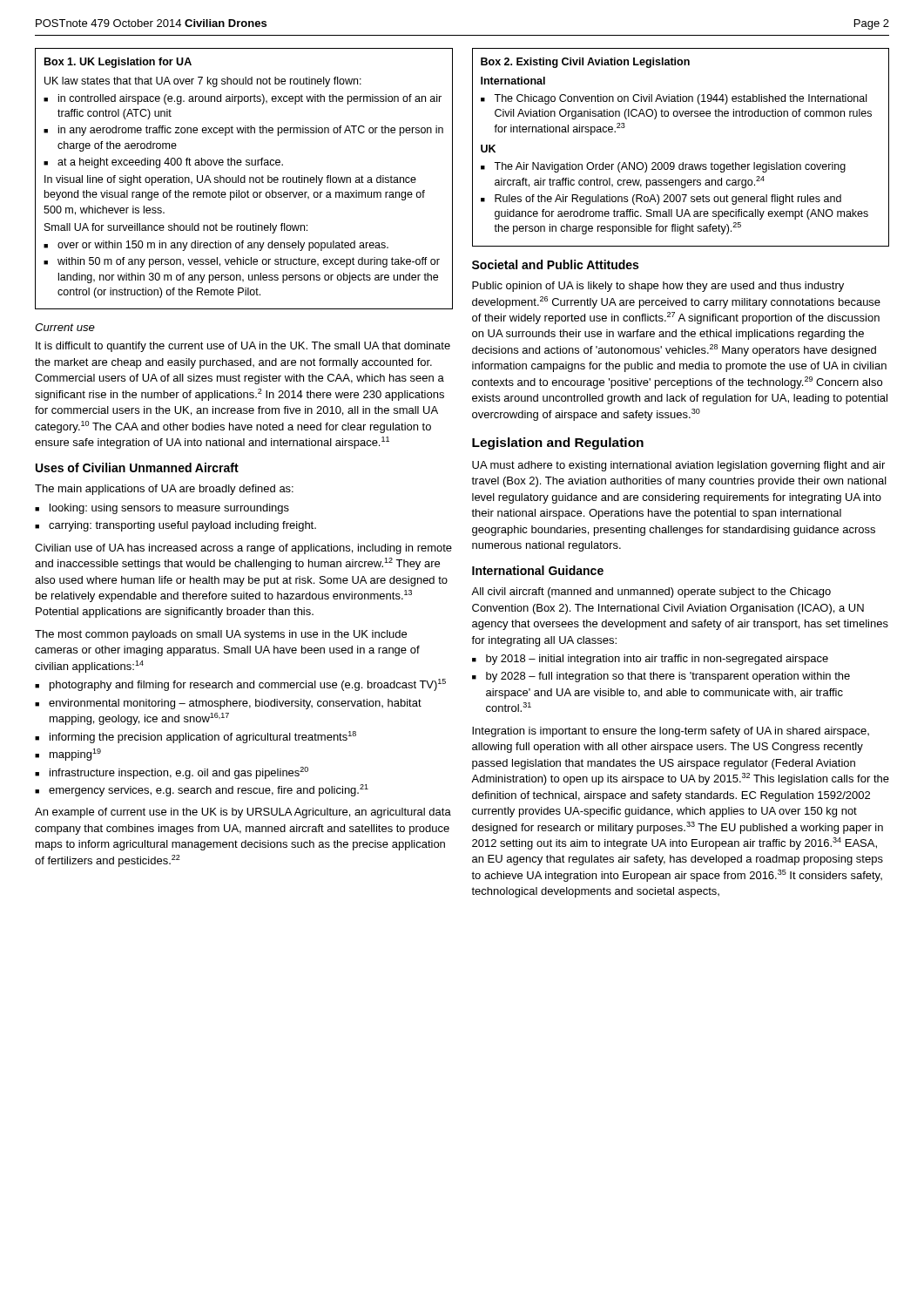Locate the section header containing "Societal and Public Attitudes"
Image resolution: width=924 pixels, height=1307 pixels.
[x=555, y=264]
